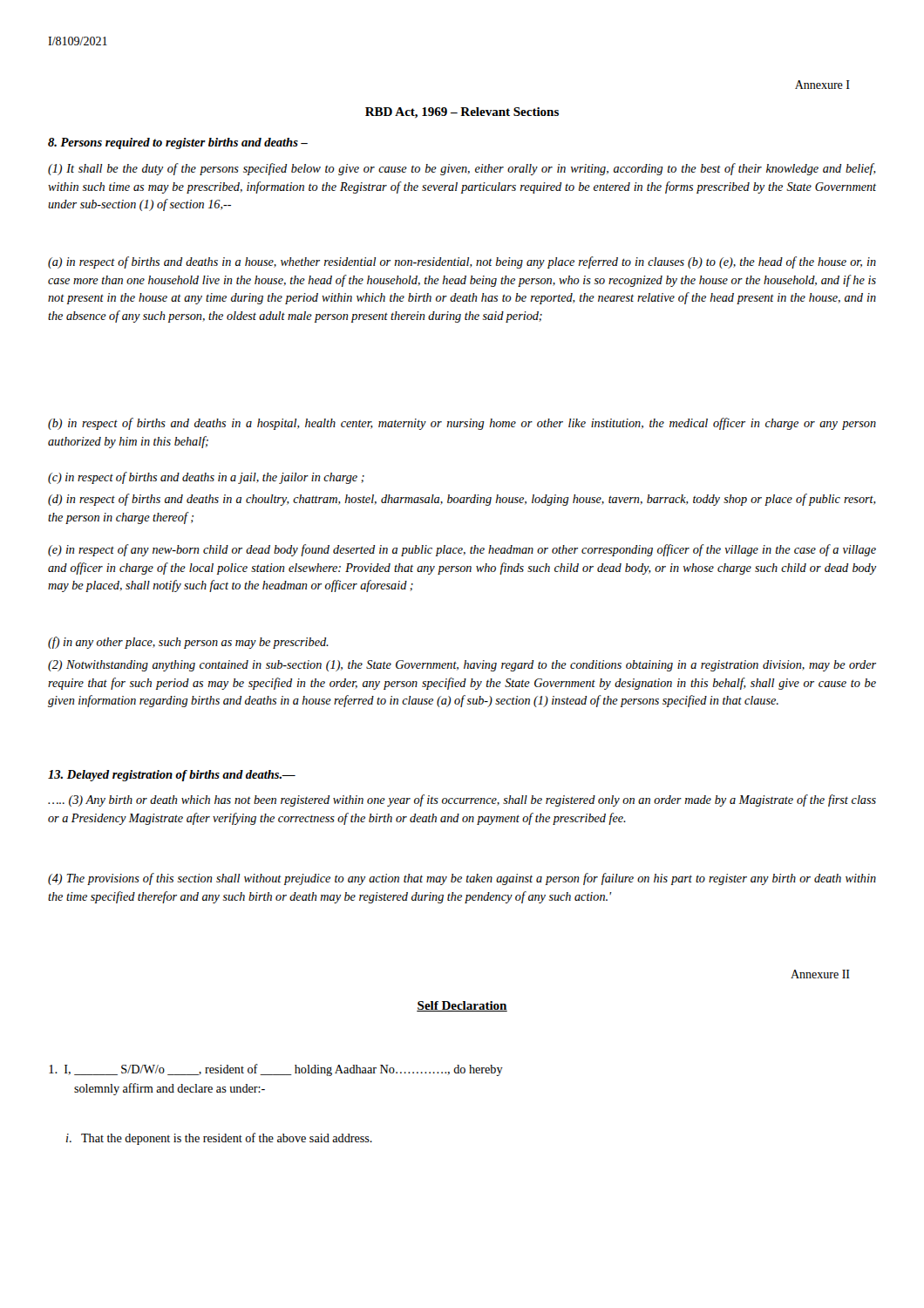This screenshot has width=924, height=1308.
Task: Select the text starting "(1) It shall be the duty of"
Action: pyautogui.click(x=462, y=186)
